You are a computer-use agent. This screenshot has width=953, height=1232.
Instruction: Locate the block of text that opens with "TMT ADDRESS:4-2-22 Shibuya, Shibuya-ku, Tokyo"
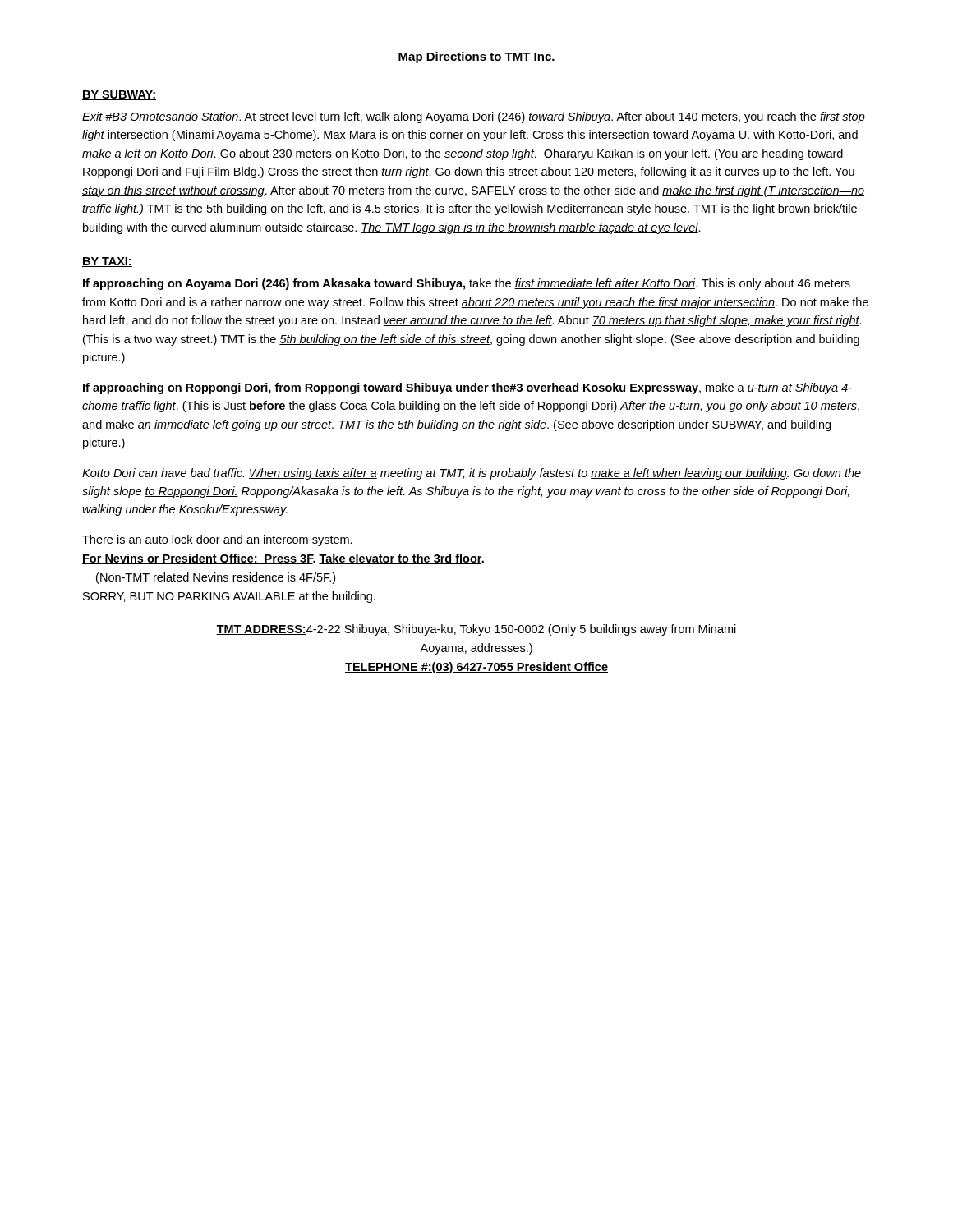(476, 648)
